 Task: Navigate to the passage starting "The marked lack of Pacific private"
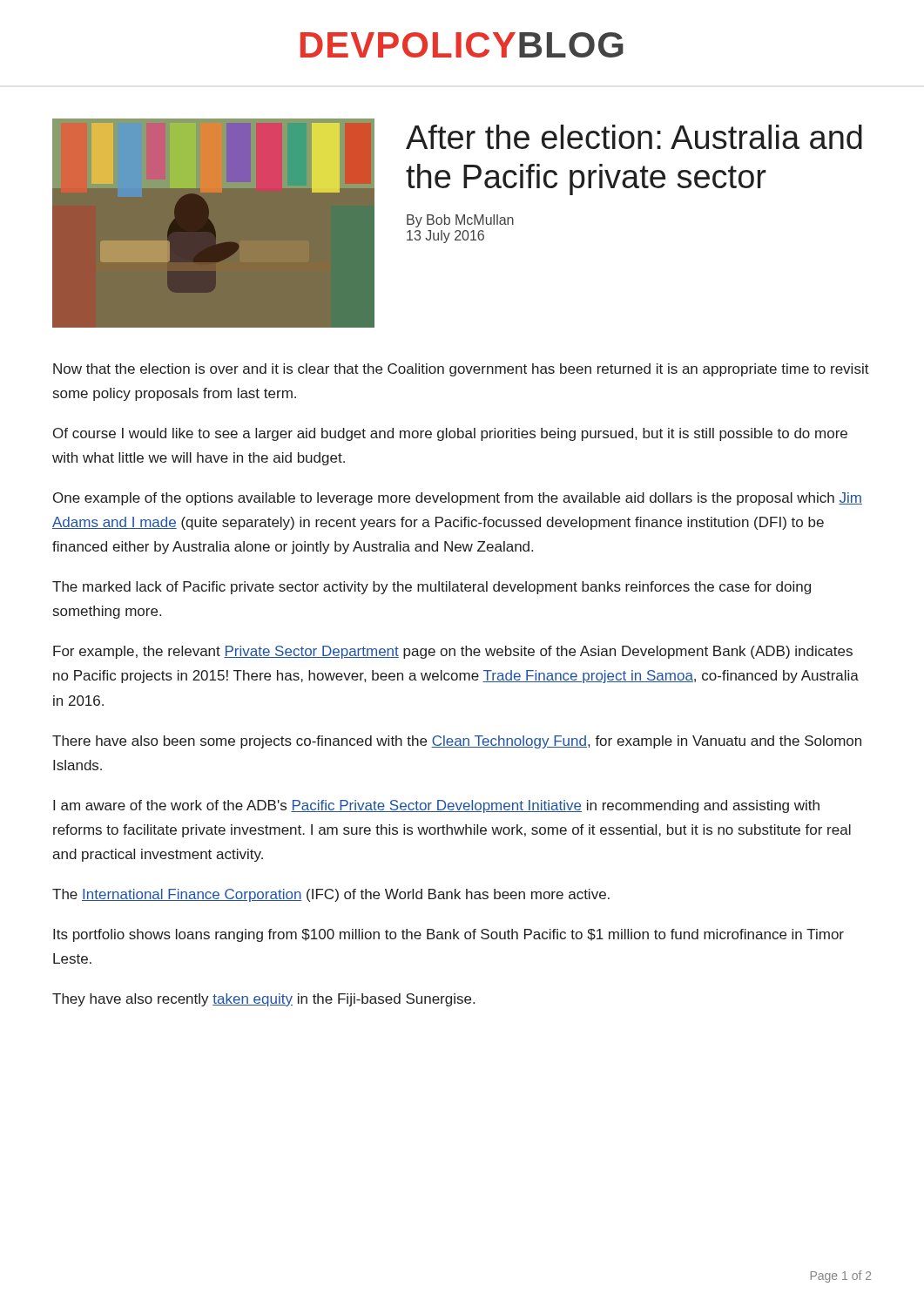pyautogui.click(x=462, y=600)
